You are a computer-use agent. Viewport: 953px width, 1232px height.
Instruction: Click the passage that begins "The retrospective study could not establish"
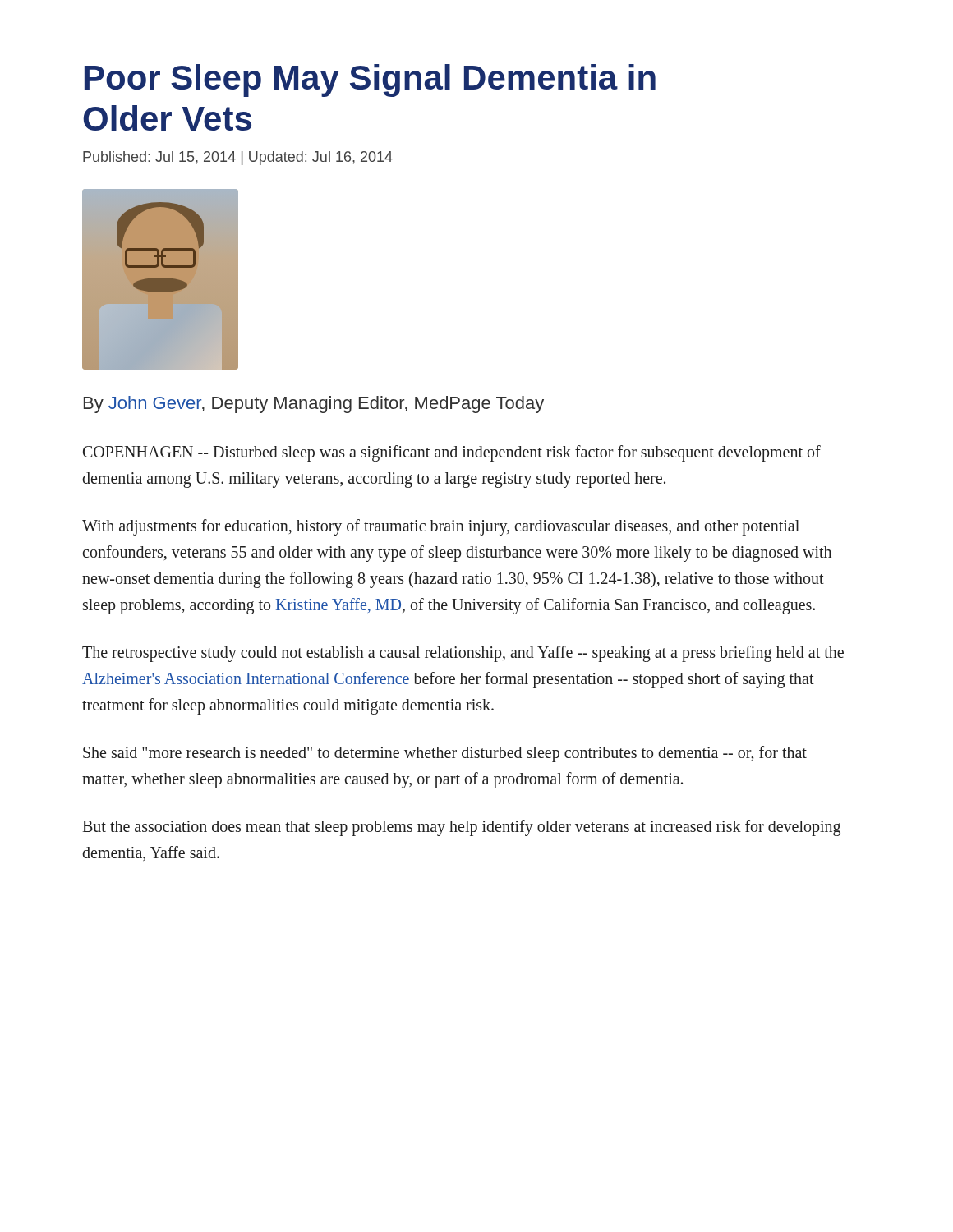(463, 678)
